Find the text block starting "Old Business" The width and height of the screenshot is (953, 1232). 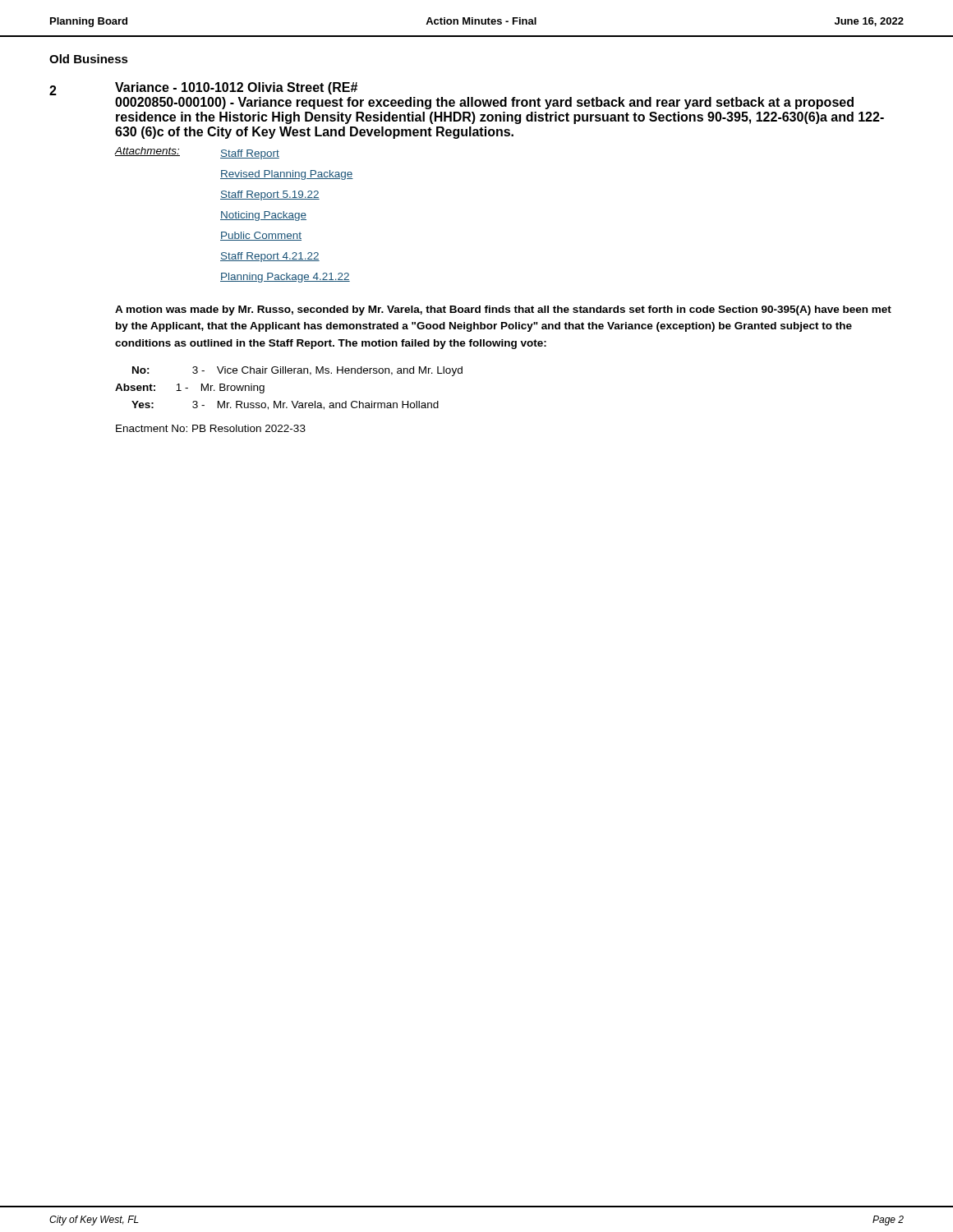[x=89, y=59]
